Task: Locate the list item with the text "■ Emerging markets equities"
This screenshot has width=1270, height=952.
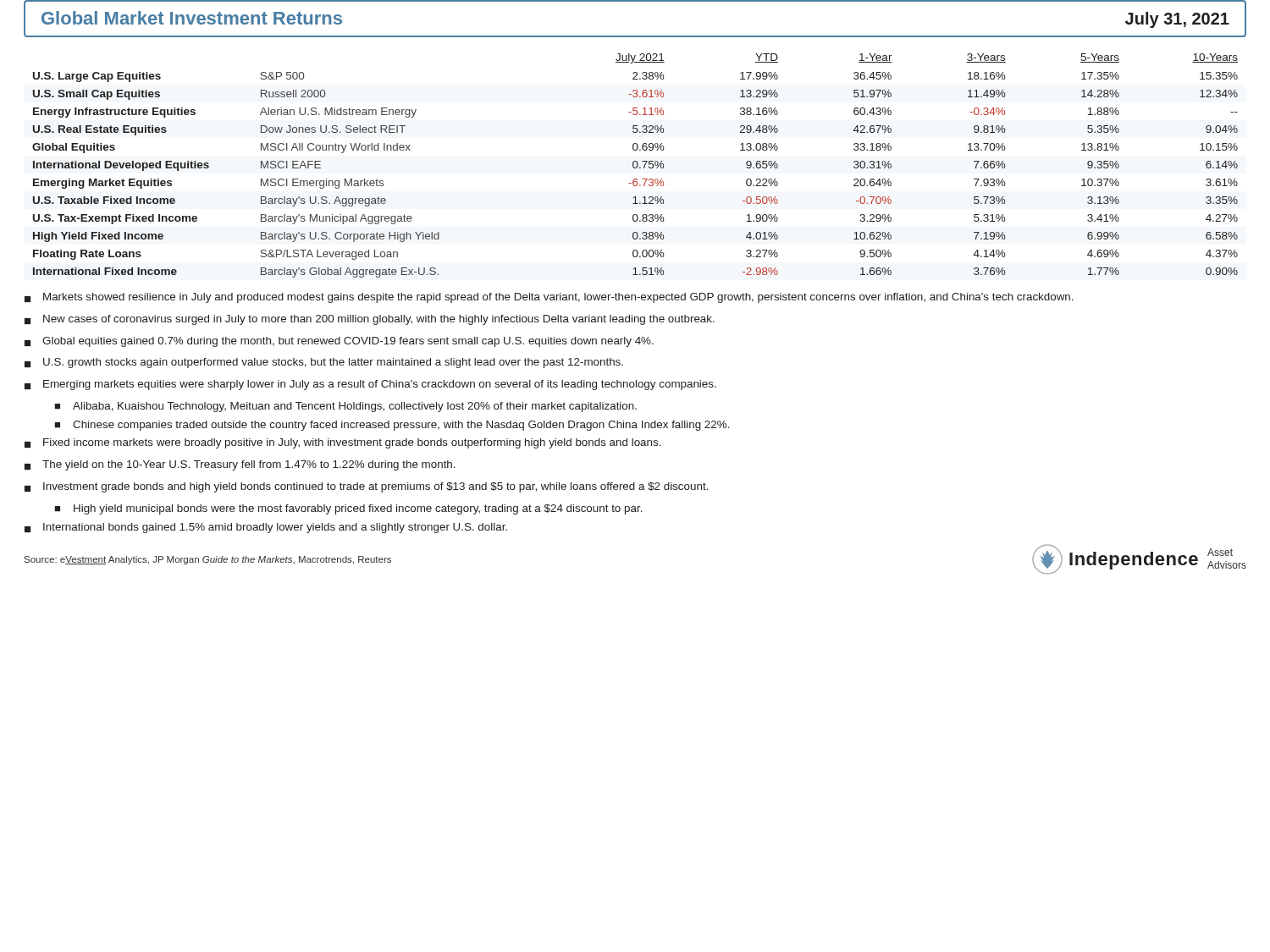Action: tap(370, 385)
